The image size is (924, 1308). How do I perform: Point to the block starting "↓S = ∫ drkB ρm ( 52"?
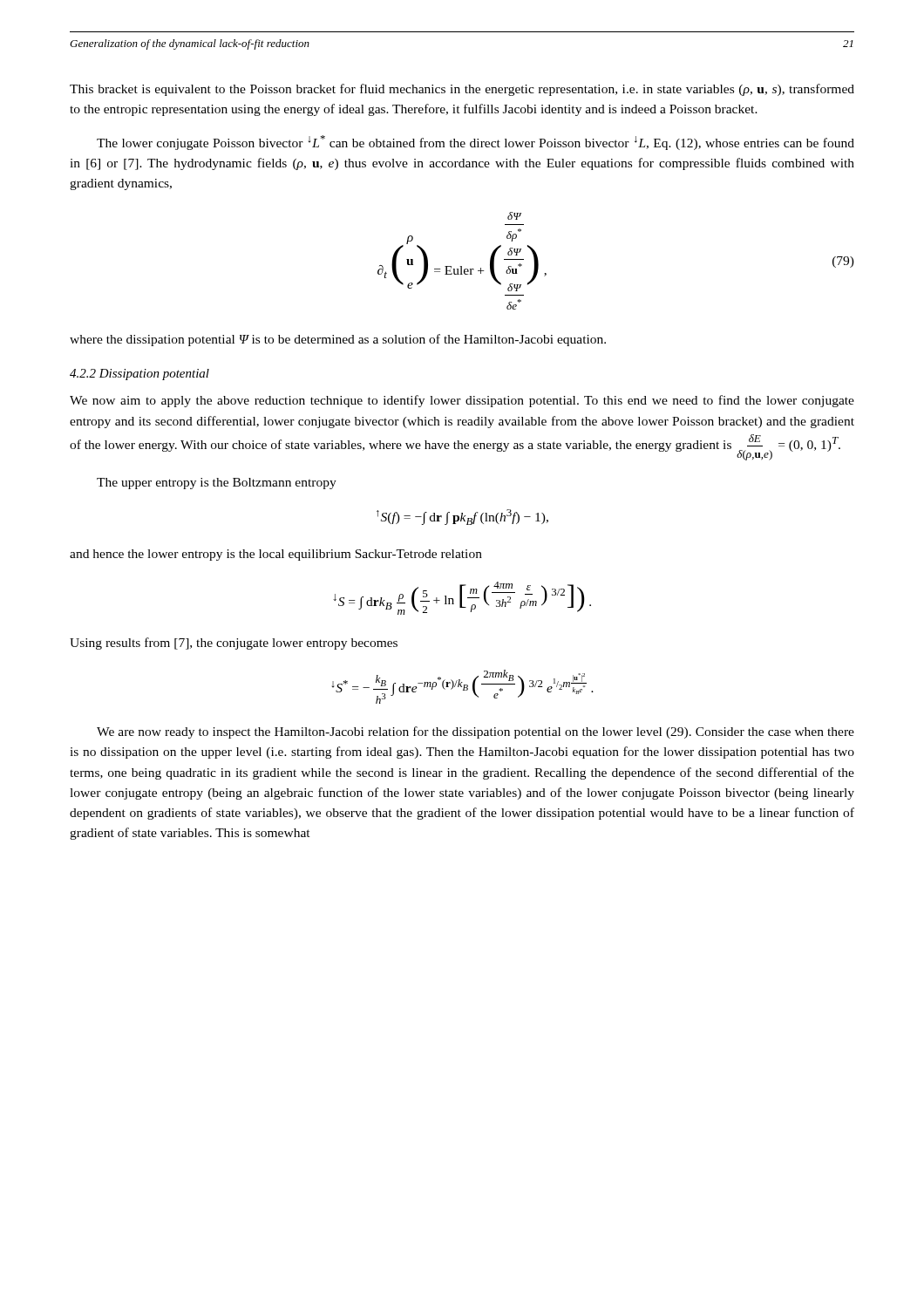(x=462, y=598)
